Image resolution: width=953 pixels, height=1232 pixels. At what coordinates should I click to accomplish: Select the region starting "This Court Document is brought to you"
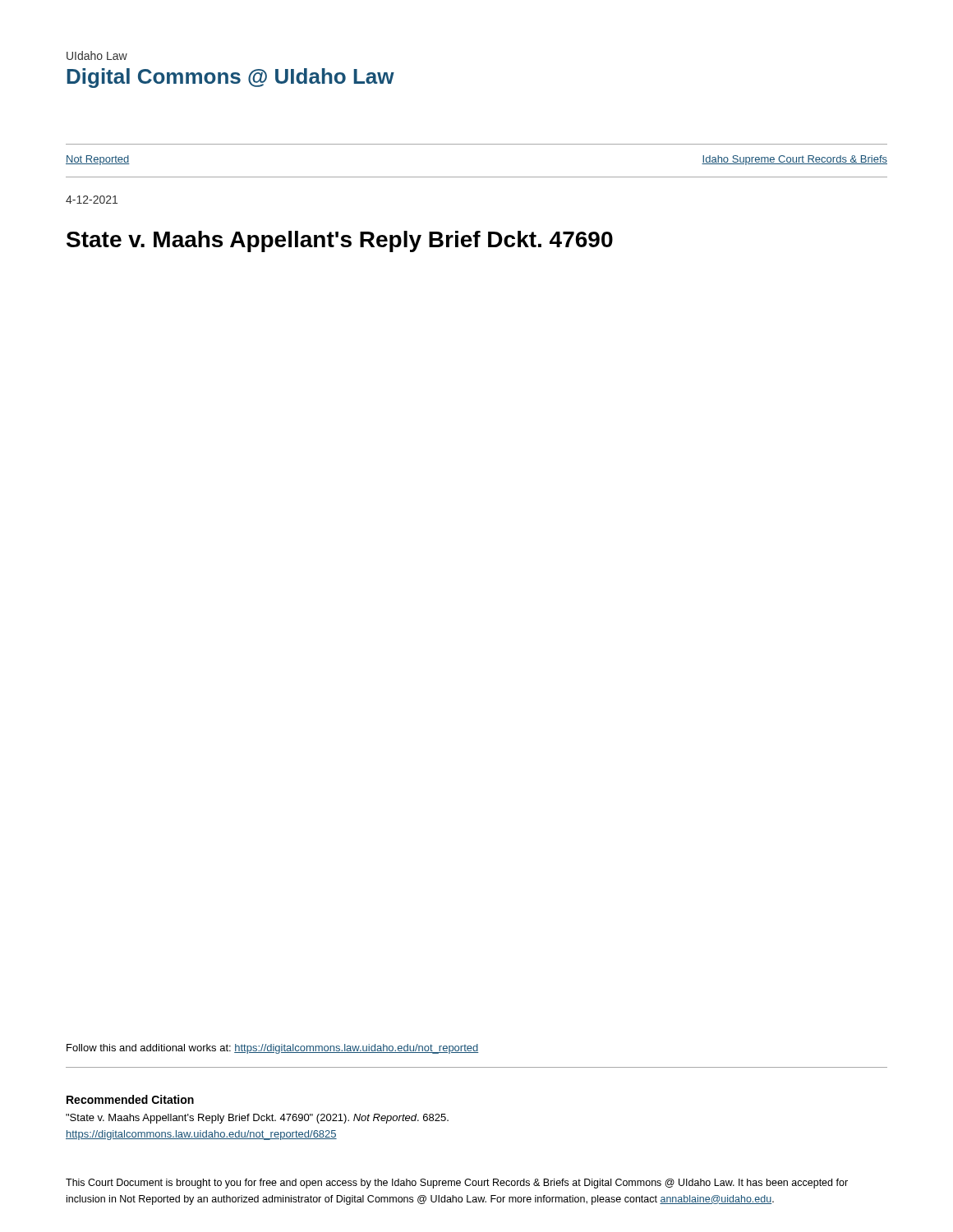(x=457, y=1191)
